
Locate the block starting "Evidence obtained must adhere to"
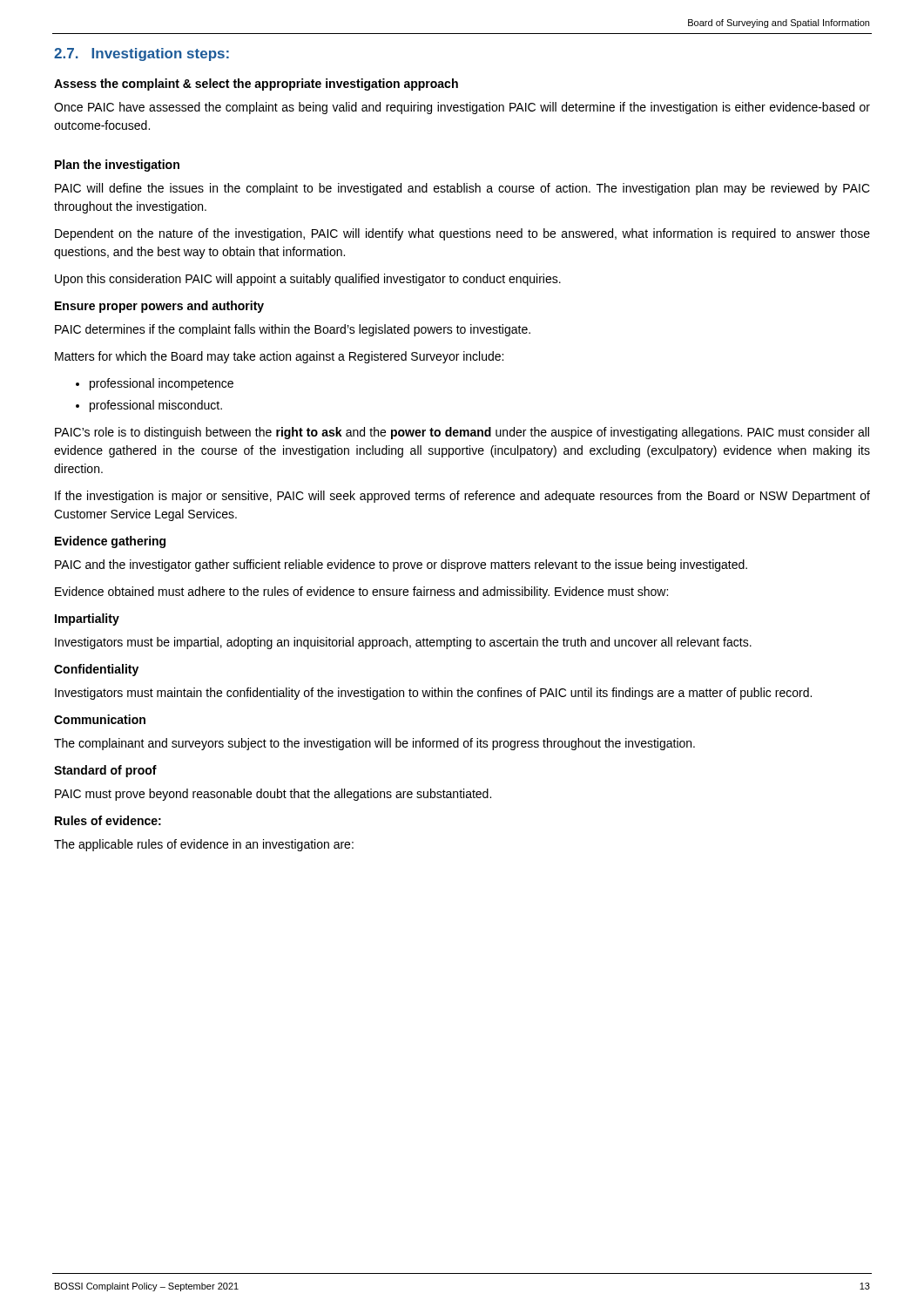point(462,592)
